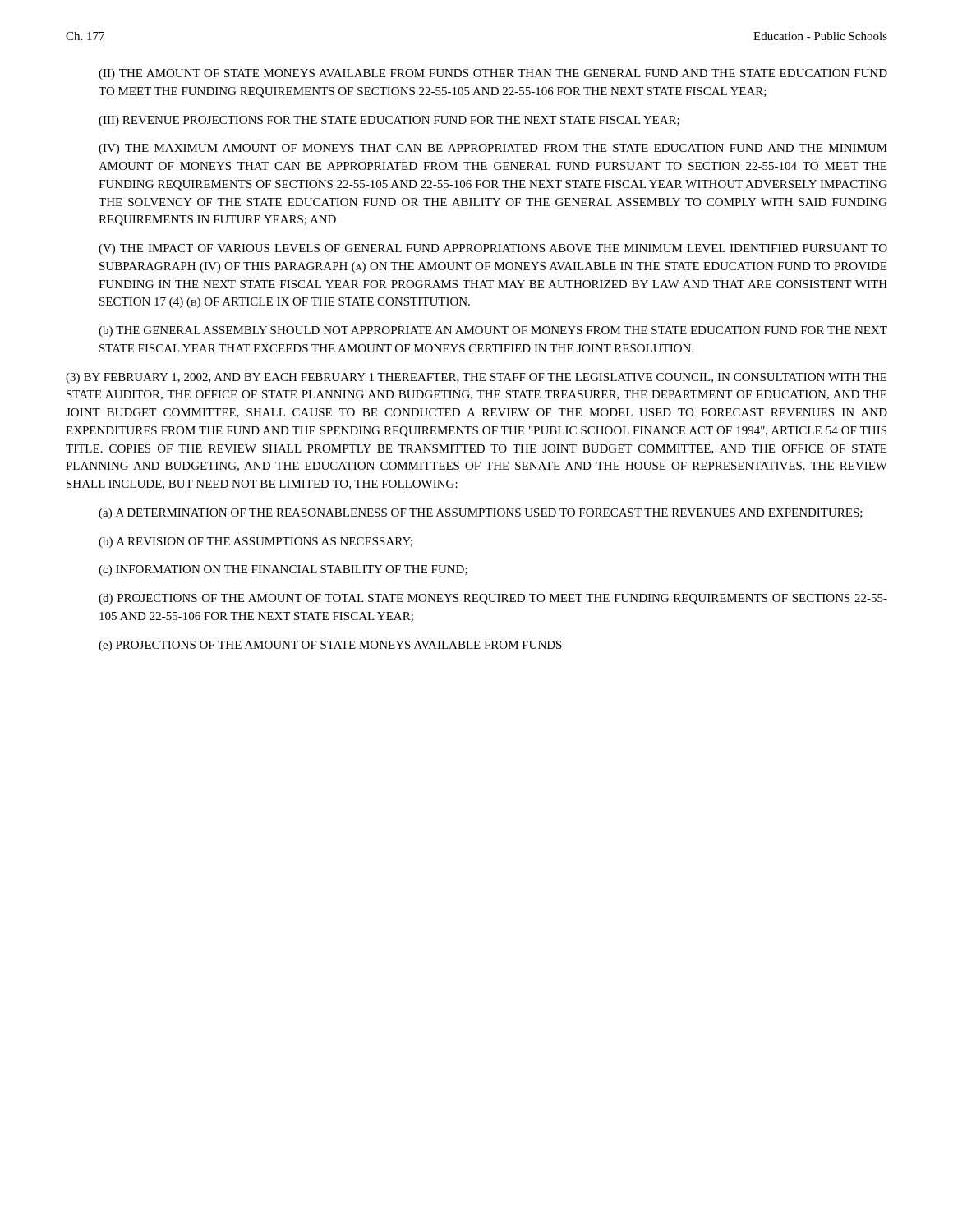Click the passage that begins "(V) THE IMPACT OF VARIOUS LEVELS OF"

coord(493,275)
